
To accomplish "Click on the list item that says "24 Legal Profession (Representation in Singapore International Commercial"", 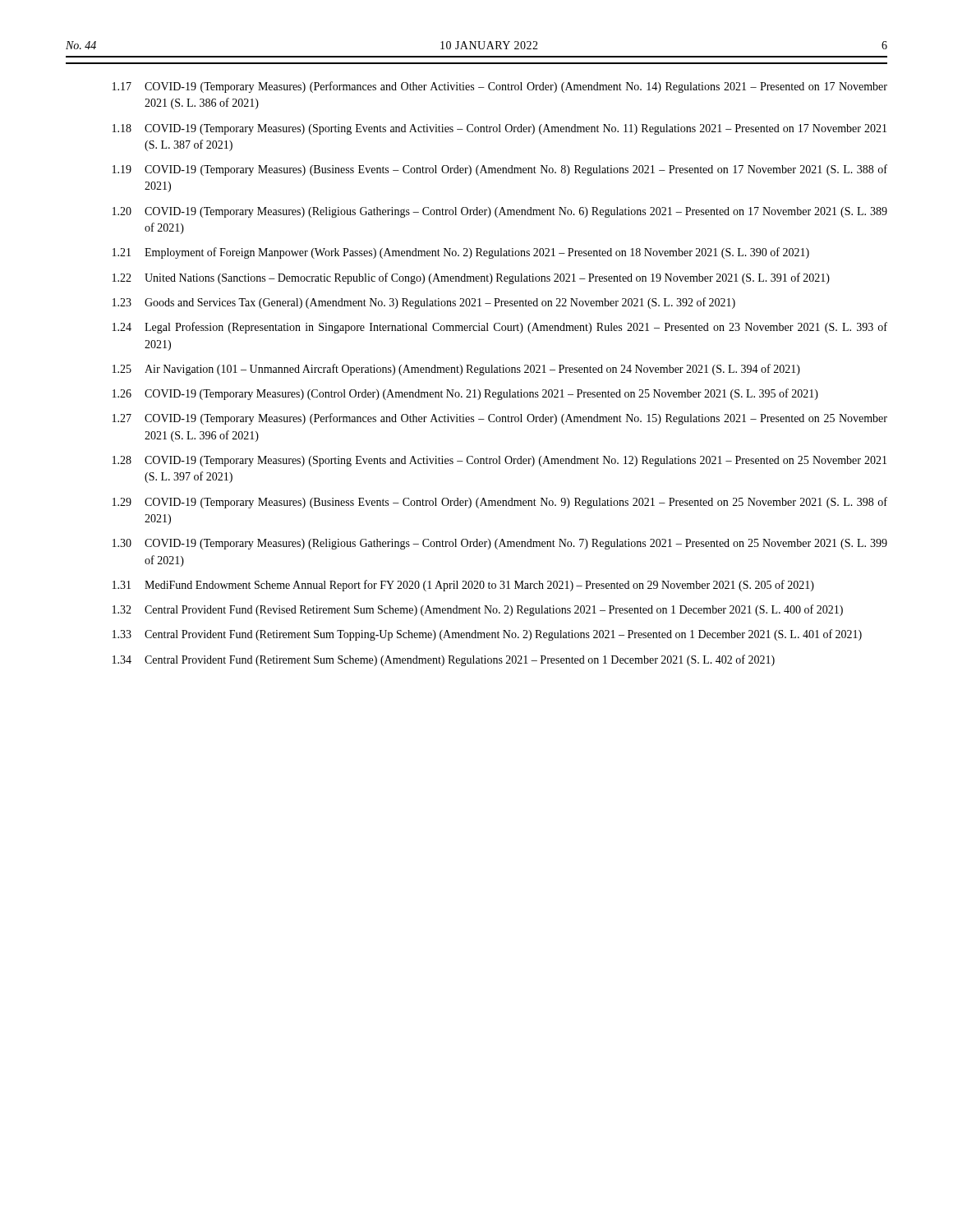I will point(476,336).
